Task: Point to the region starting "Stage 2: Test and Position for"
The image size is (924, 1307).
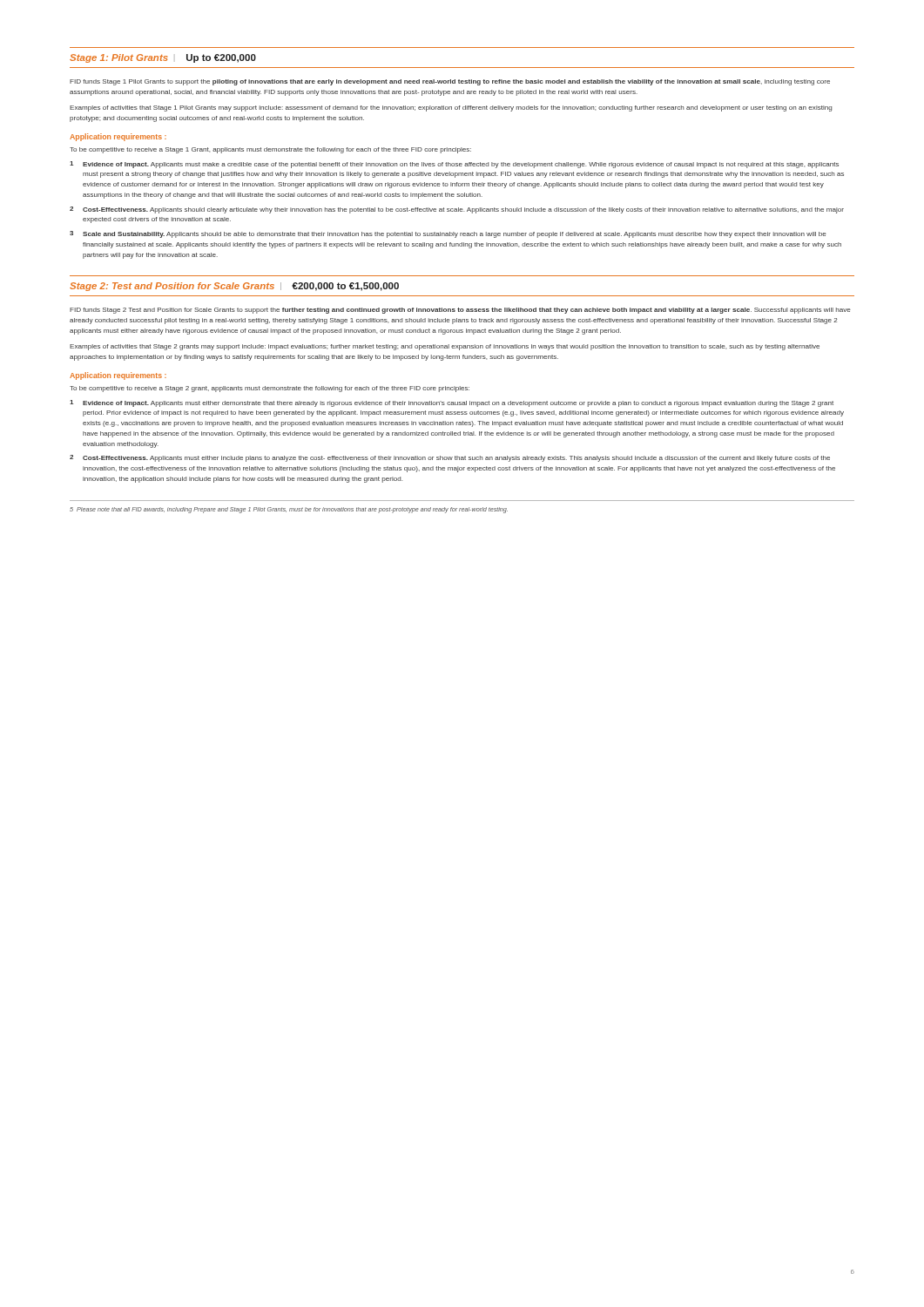Action: click(x=234, y=286)
